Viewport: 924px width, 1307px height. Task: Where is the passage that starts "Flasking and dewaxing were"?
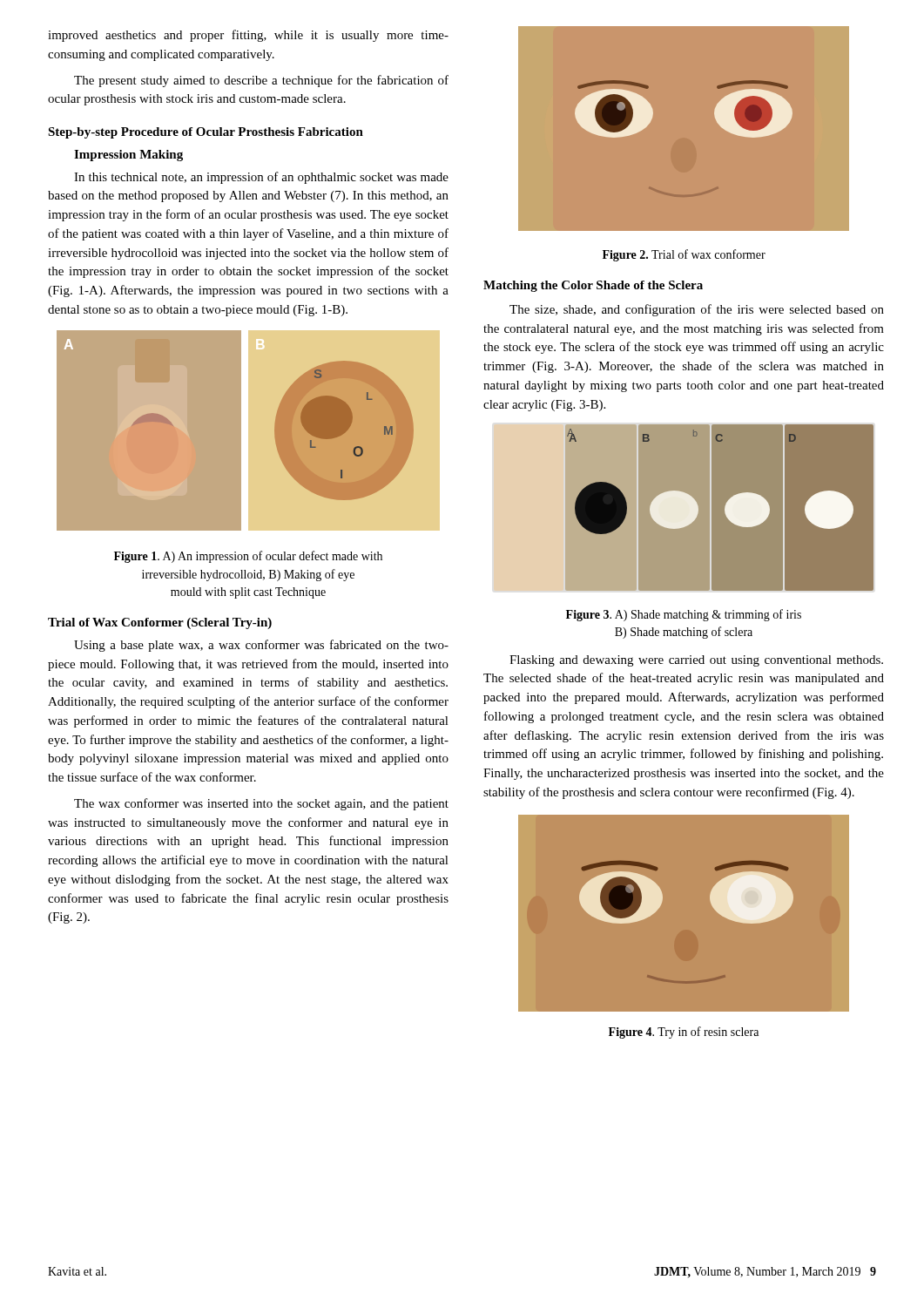[684, 726]
